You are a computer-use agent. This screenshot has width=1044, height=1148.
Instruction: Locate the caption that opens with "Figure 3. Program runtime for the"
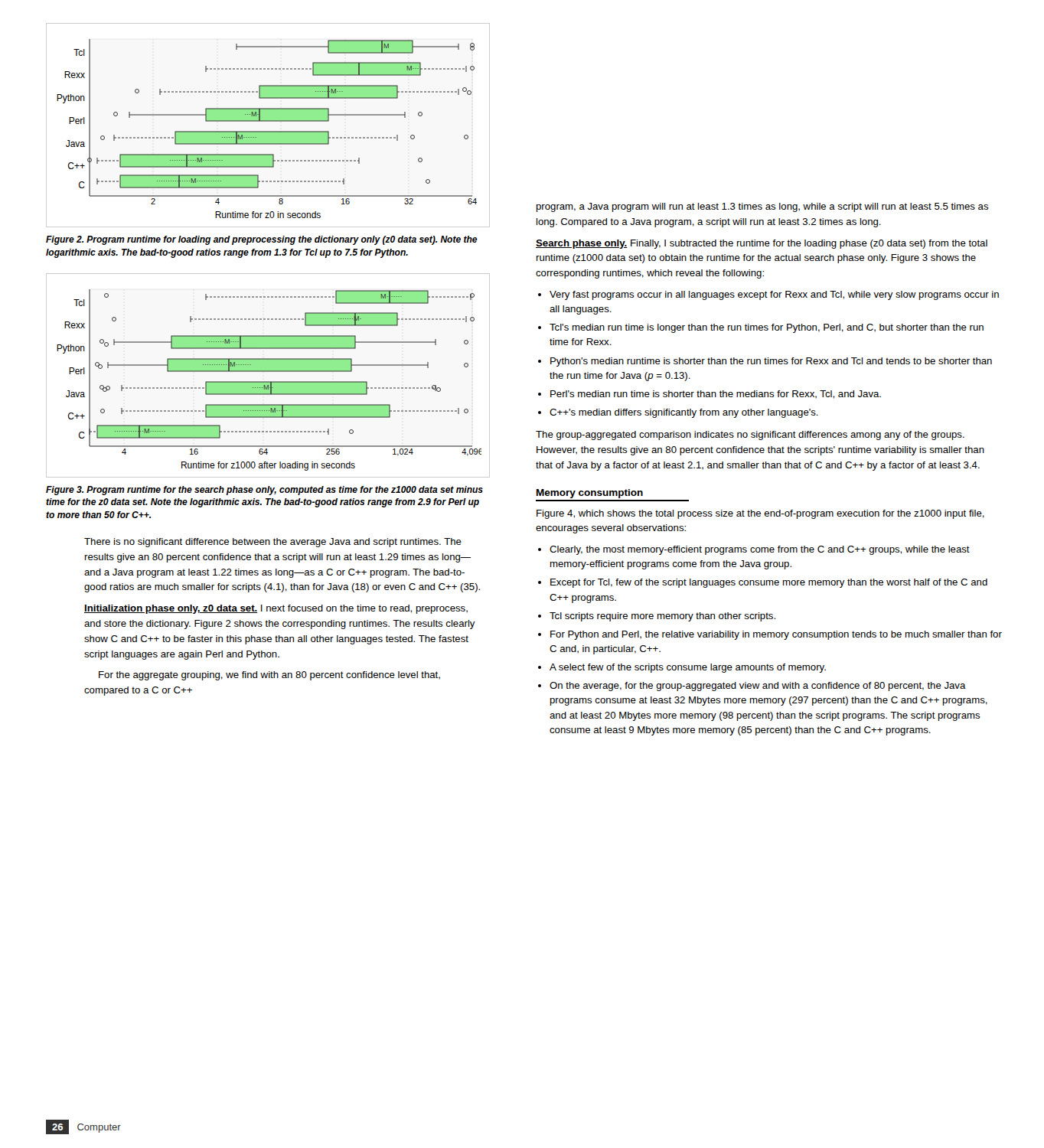(x=264, y=502)
